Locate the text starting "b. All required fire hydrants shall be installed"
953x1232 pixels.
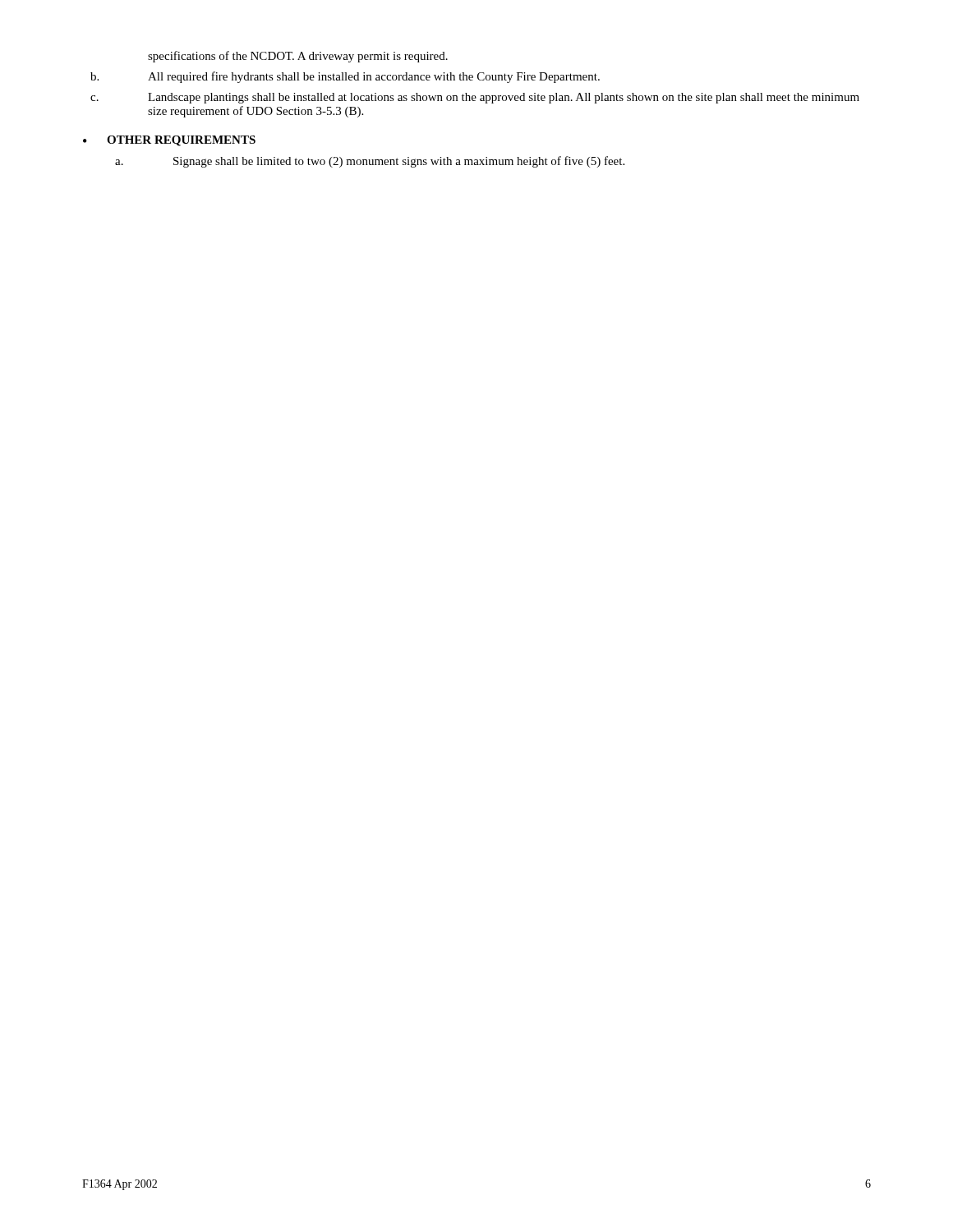[476, 77]
